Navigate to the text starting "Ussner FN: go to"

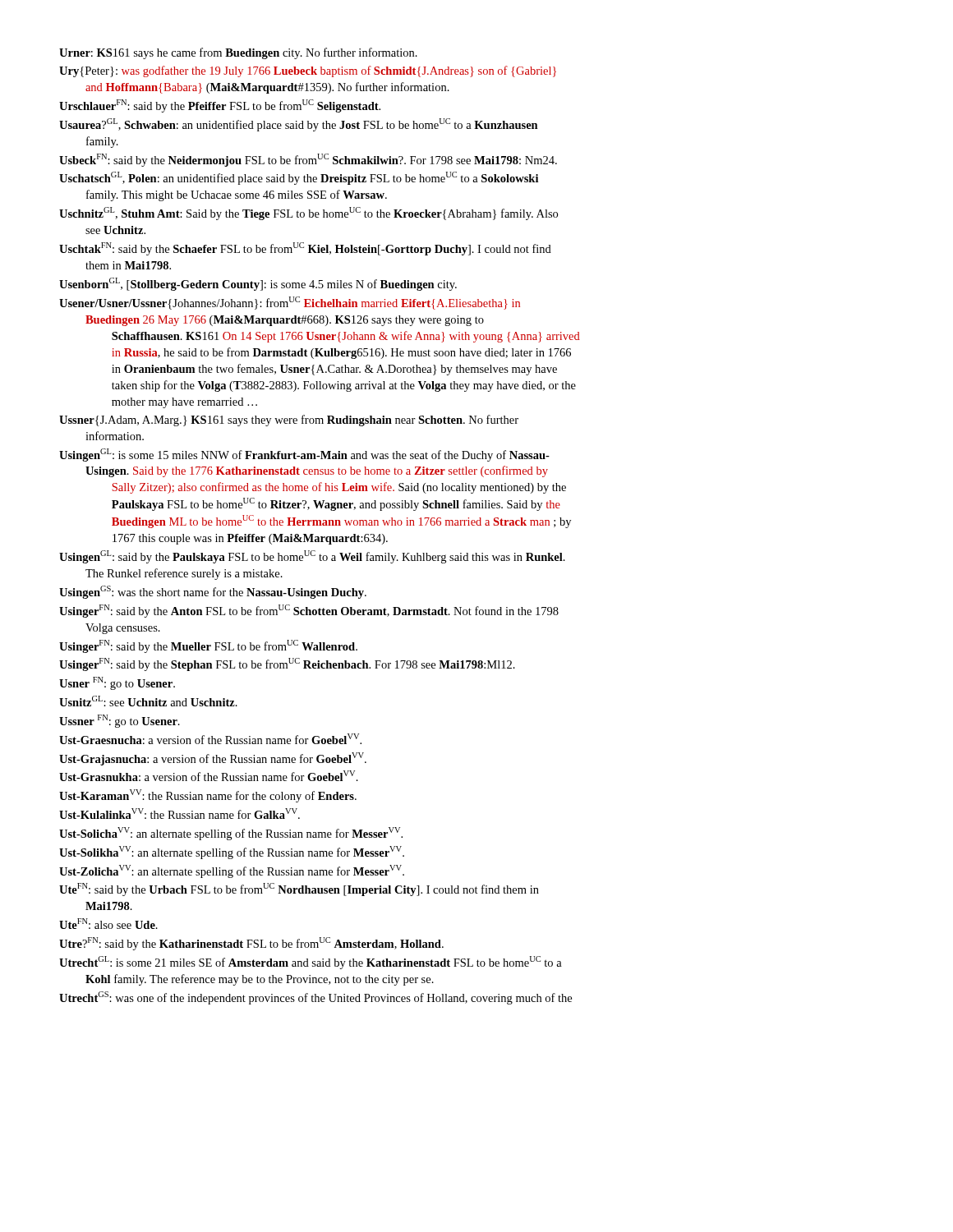(x=120, y=721)
